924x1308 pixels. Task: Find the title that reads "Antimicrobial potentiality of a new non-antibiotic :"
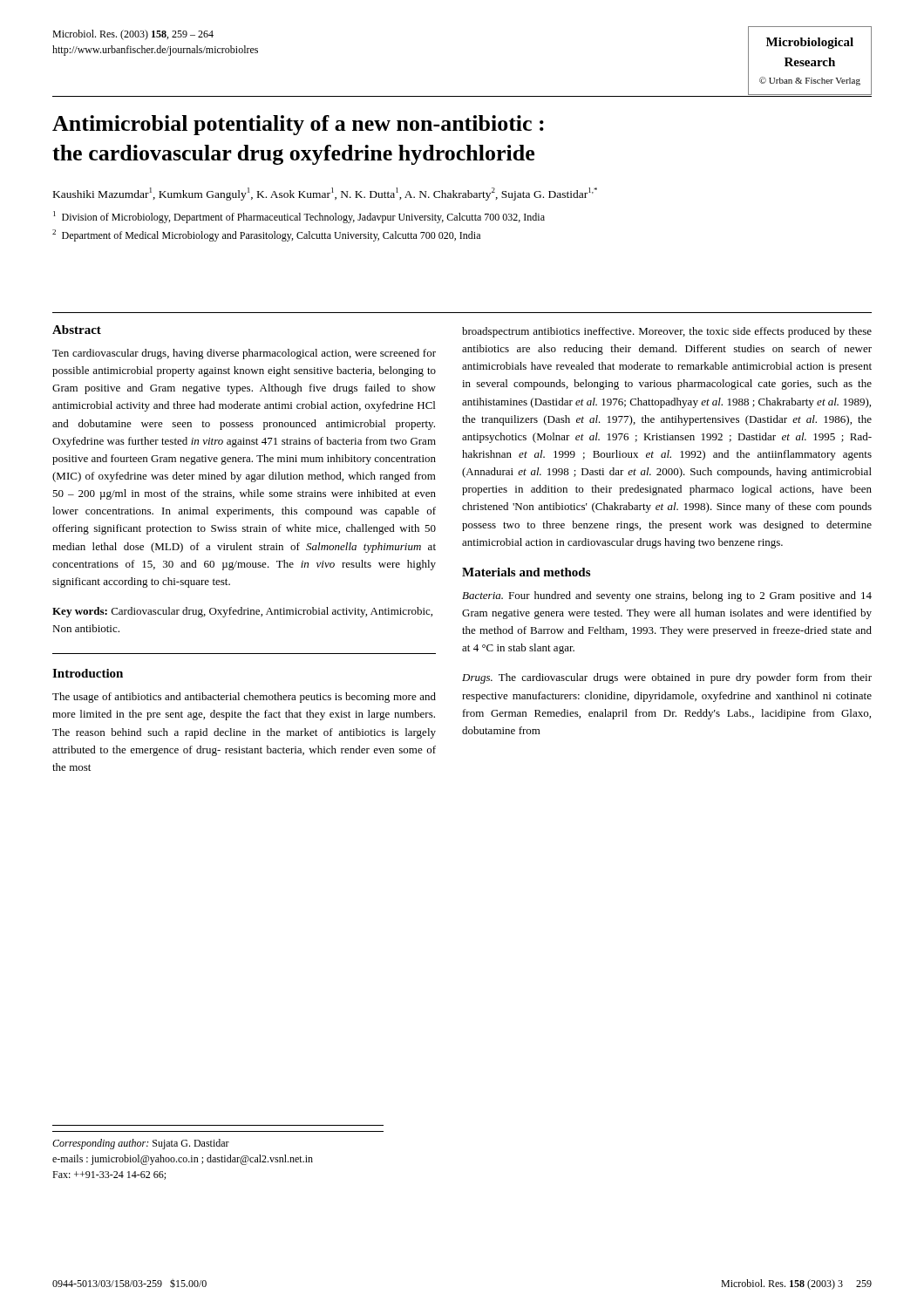(x=299, y=138)
